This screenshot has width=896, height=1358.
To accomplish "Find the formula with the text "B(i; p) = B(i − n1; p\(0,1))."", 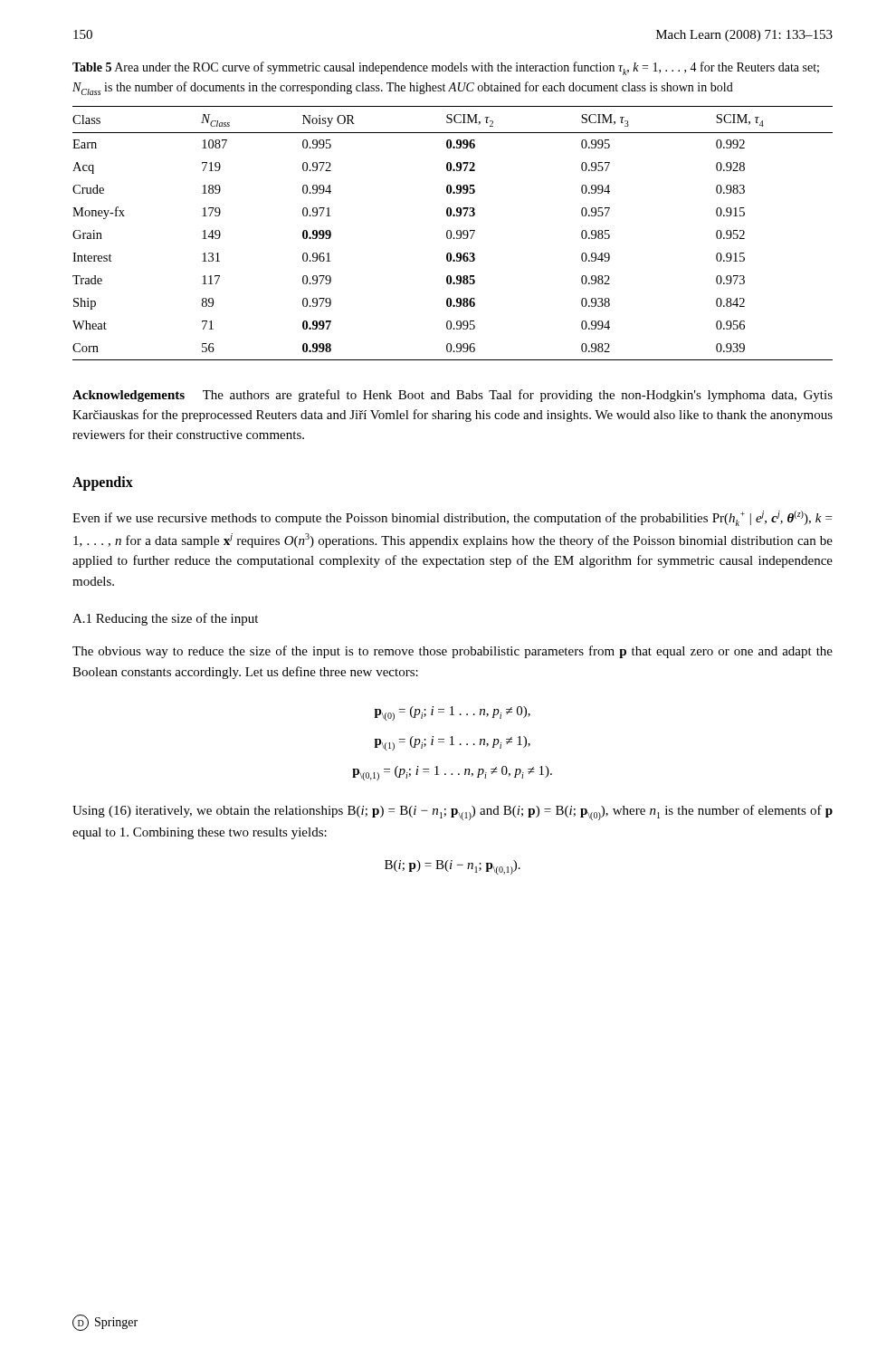I will pos(453,866).
